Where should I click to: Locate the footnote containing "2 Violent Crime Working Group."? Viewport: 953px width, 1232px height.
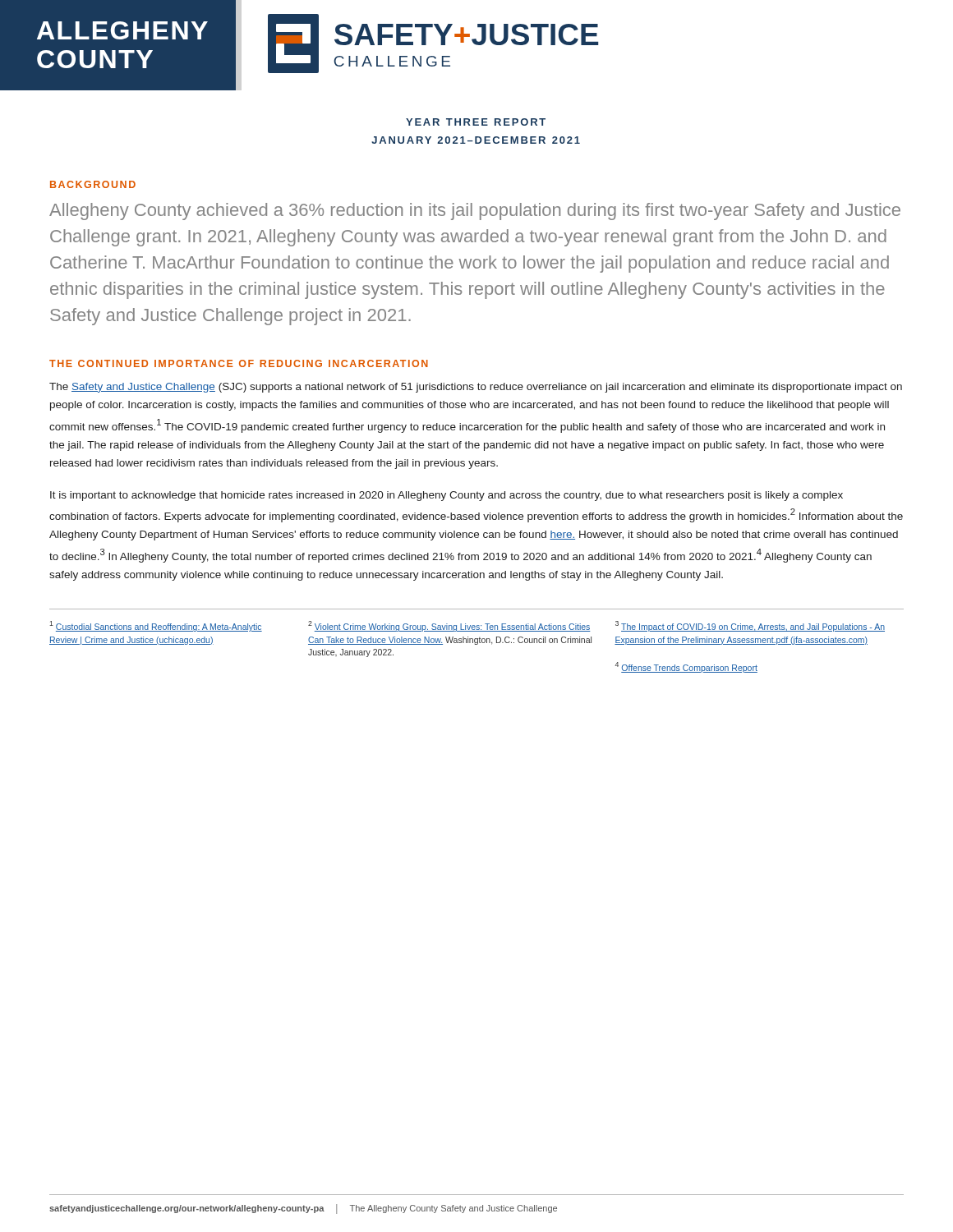coord(450,639)
